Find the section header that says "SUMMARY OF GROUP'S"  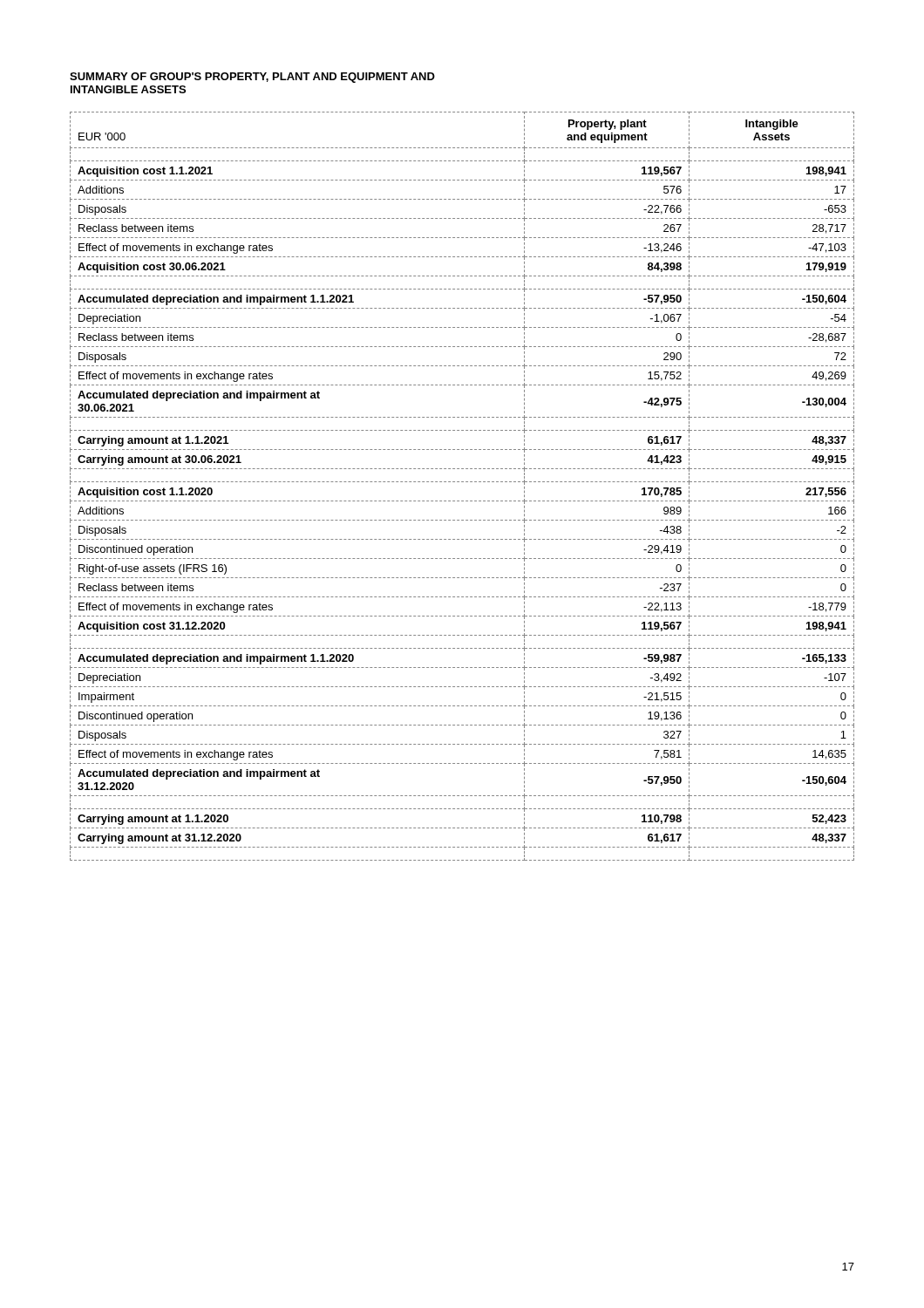point(252,83)
